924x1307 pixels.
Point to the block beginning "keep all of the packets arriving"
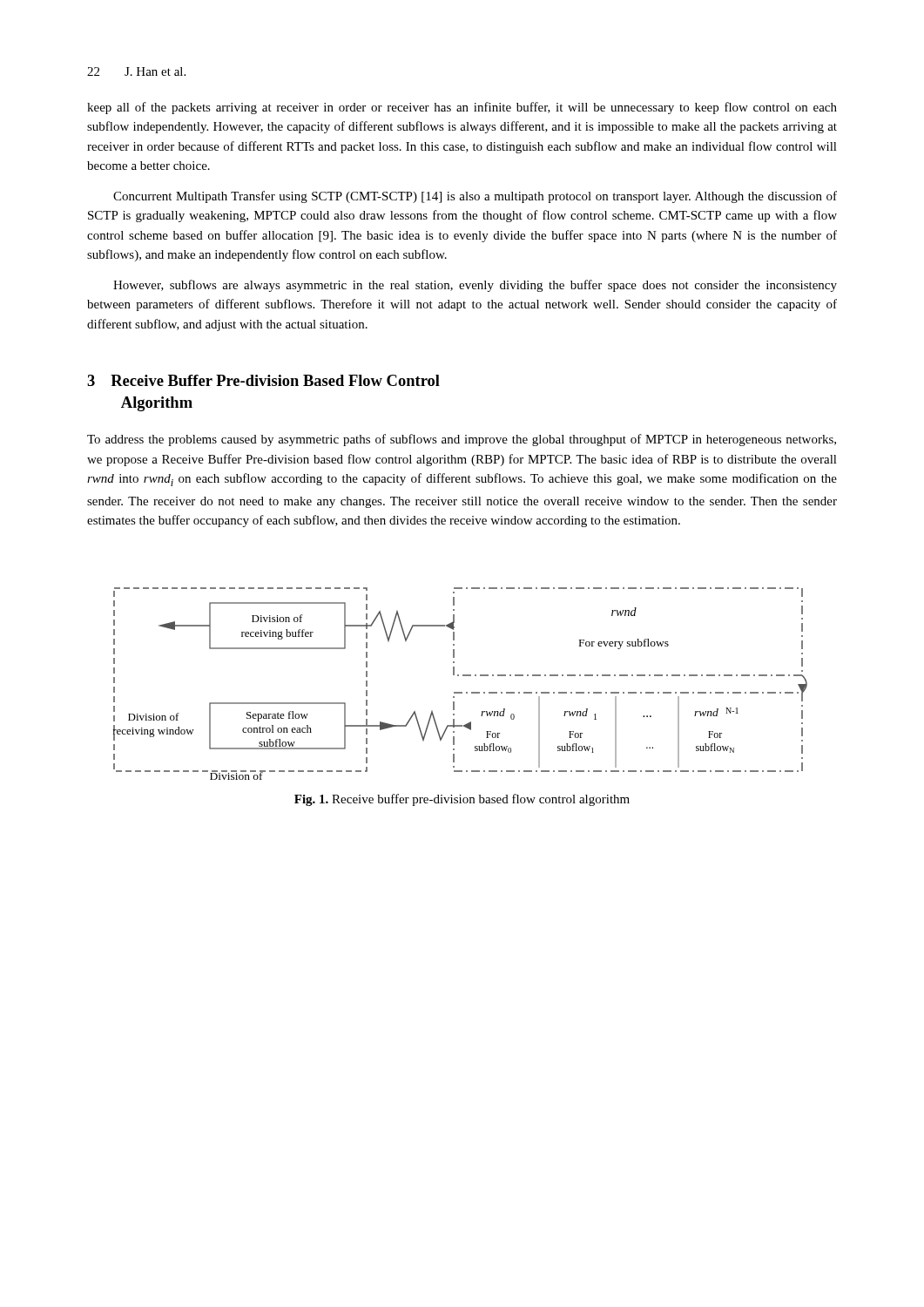pos(462,136)
